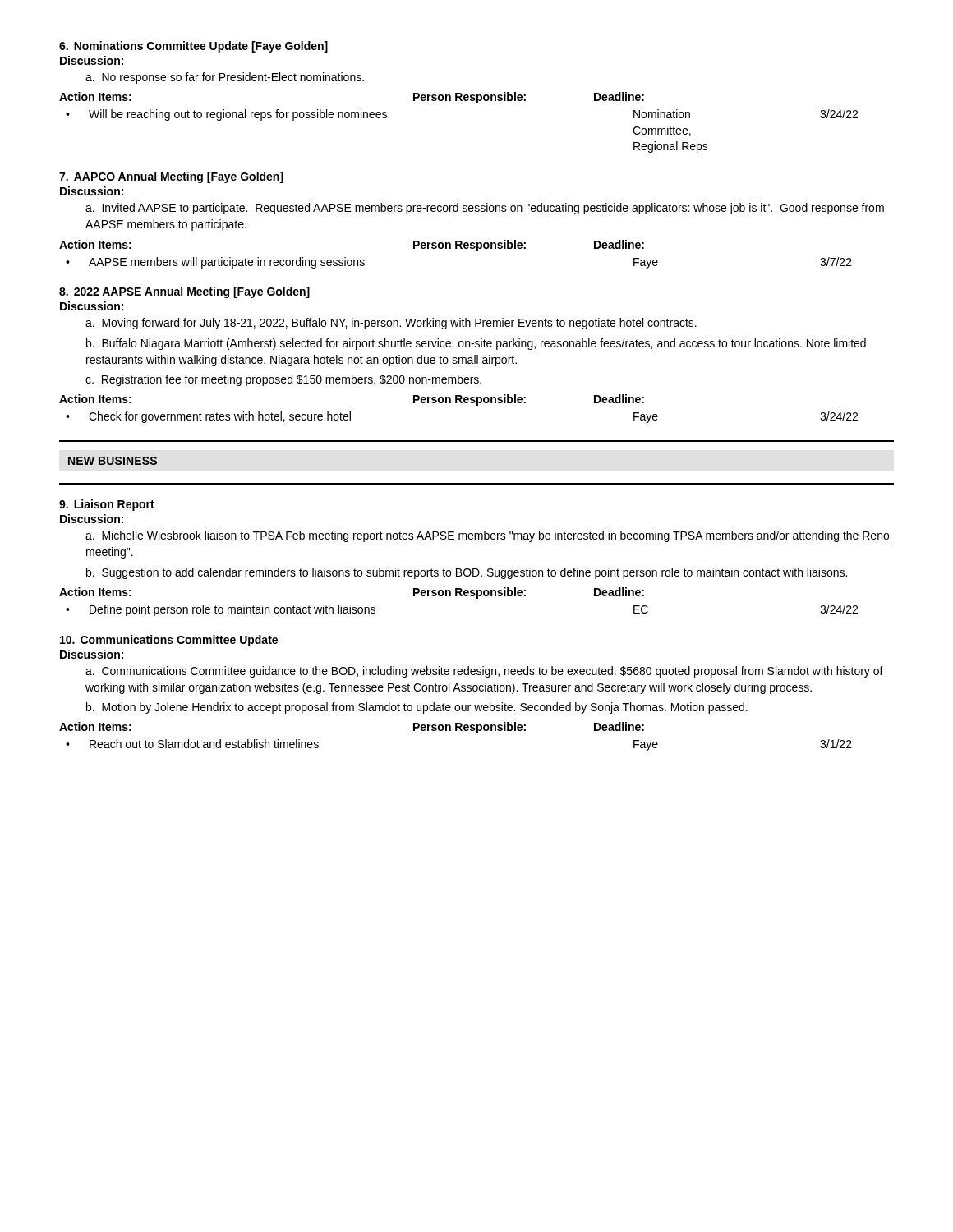Find the section header that reads "9. Liaison Report"
Image resolution: width=953 pixels, height=1232 pixels.
(107, 504)
